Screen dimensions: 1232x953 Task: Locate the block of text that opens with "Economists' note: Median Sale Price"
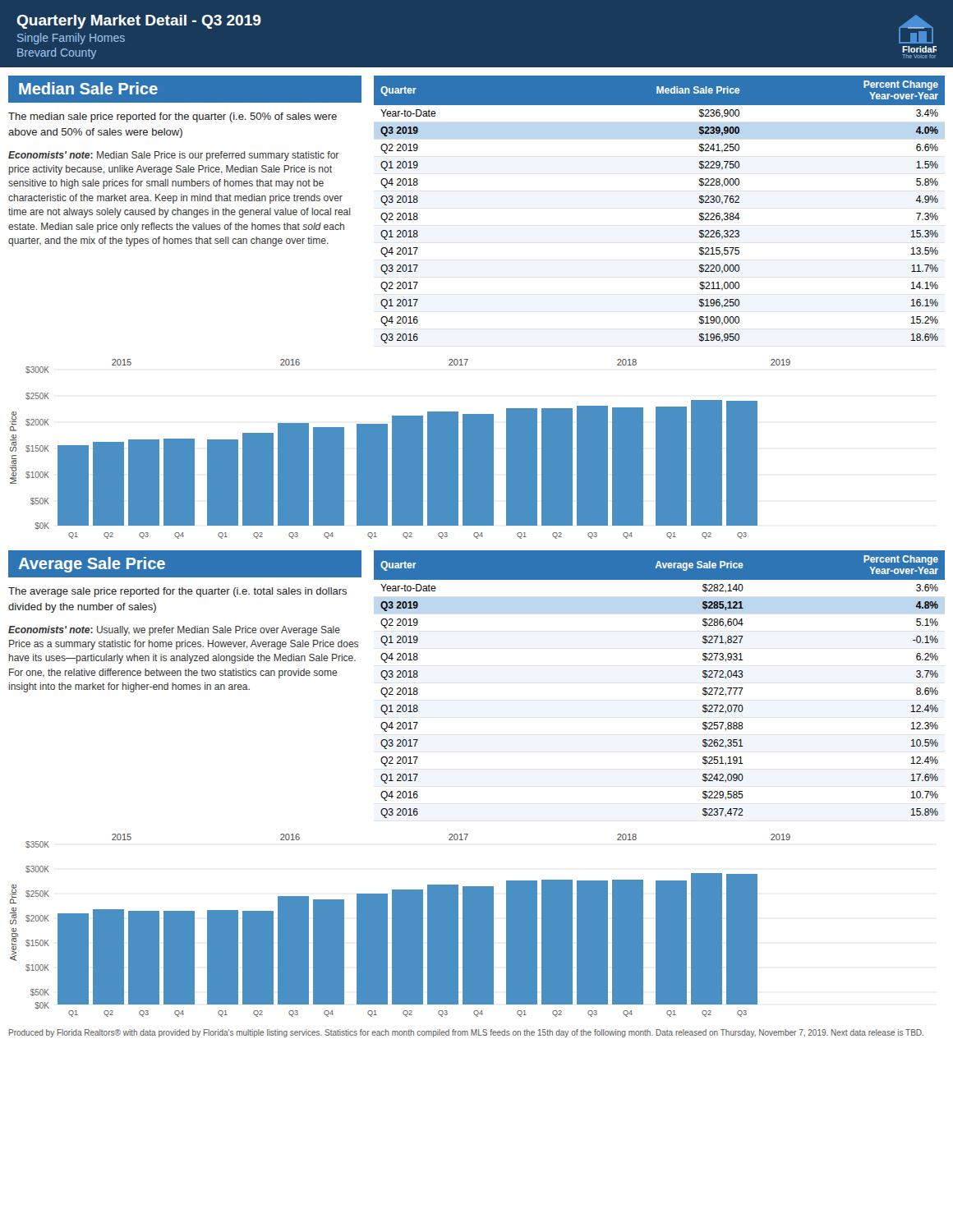tap(179, 198)
